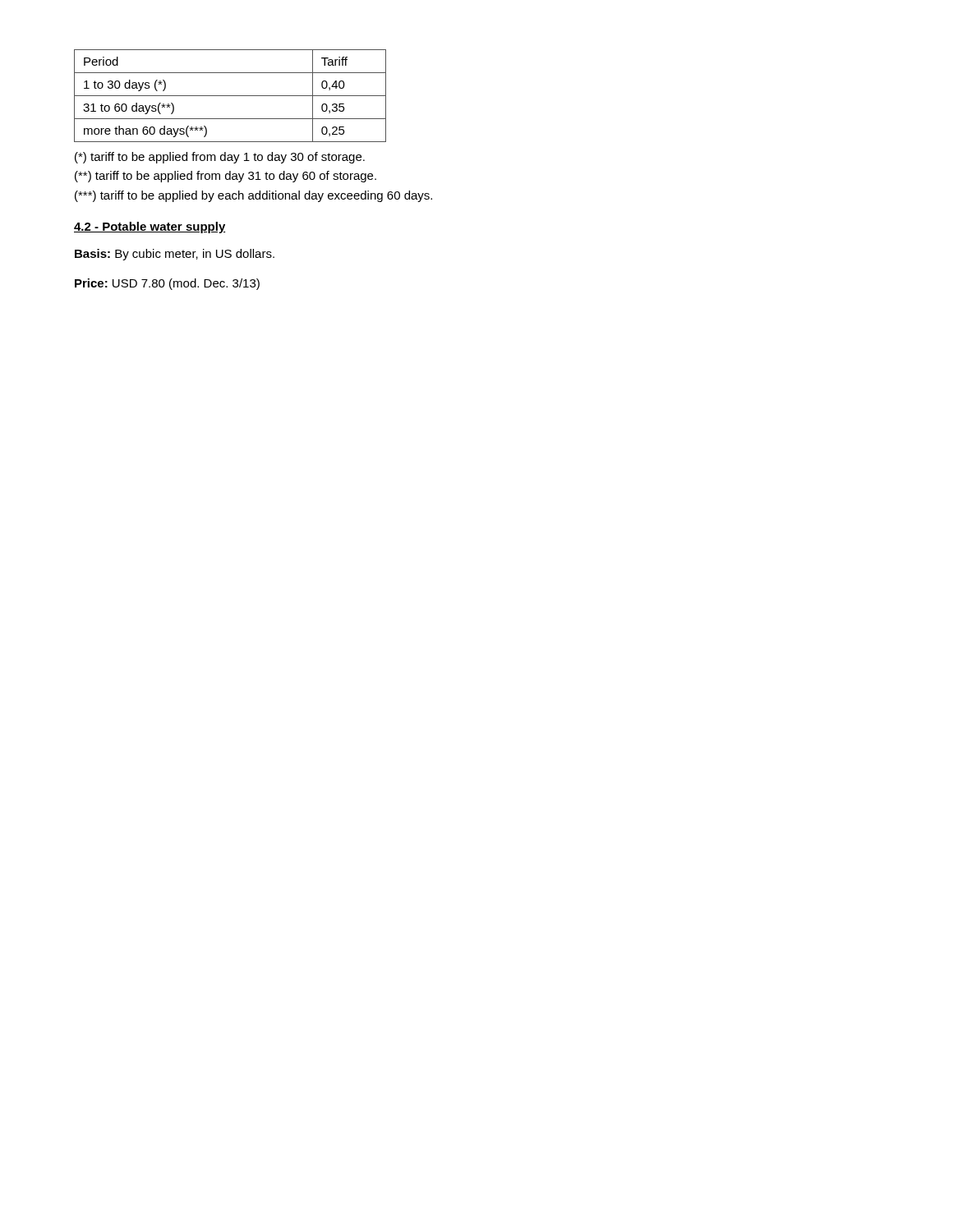This screenshot has height=1232, width=953.
Task: Click on the table containing "more than 60"
Action: tap(476, 96)
